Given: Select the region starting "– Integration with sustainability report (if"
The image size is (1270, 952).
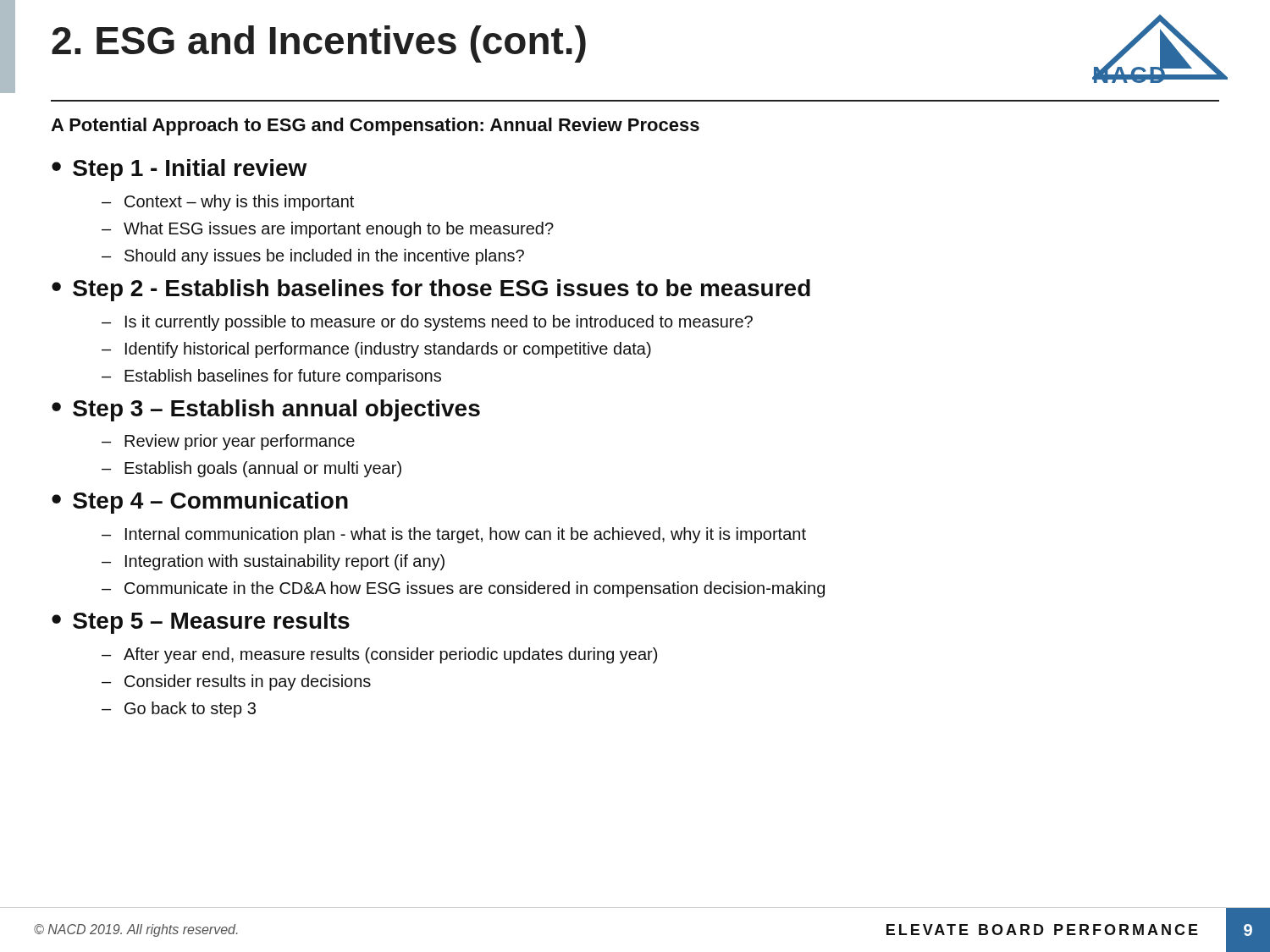Looking at the screenshot, I should coord(274,561).
